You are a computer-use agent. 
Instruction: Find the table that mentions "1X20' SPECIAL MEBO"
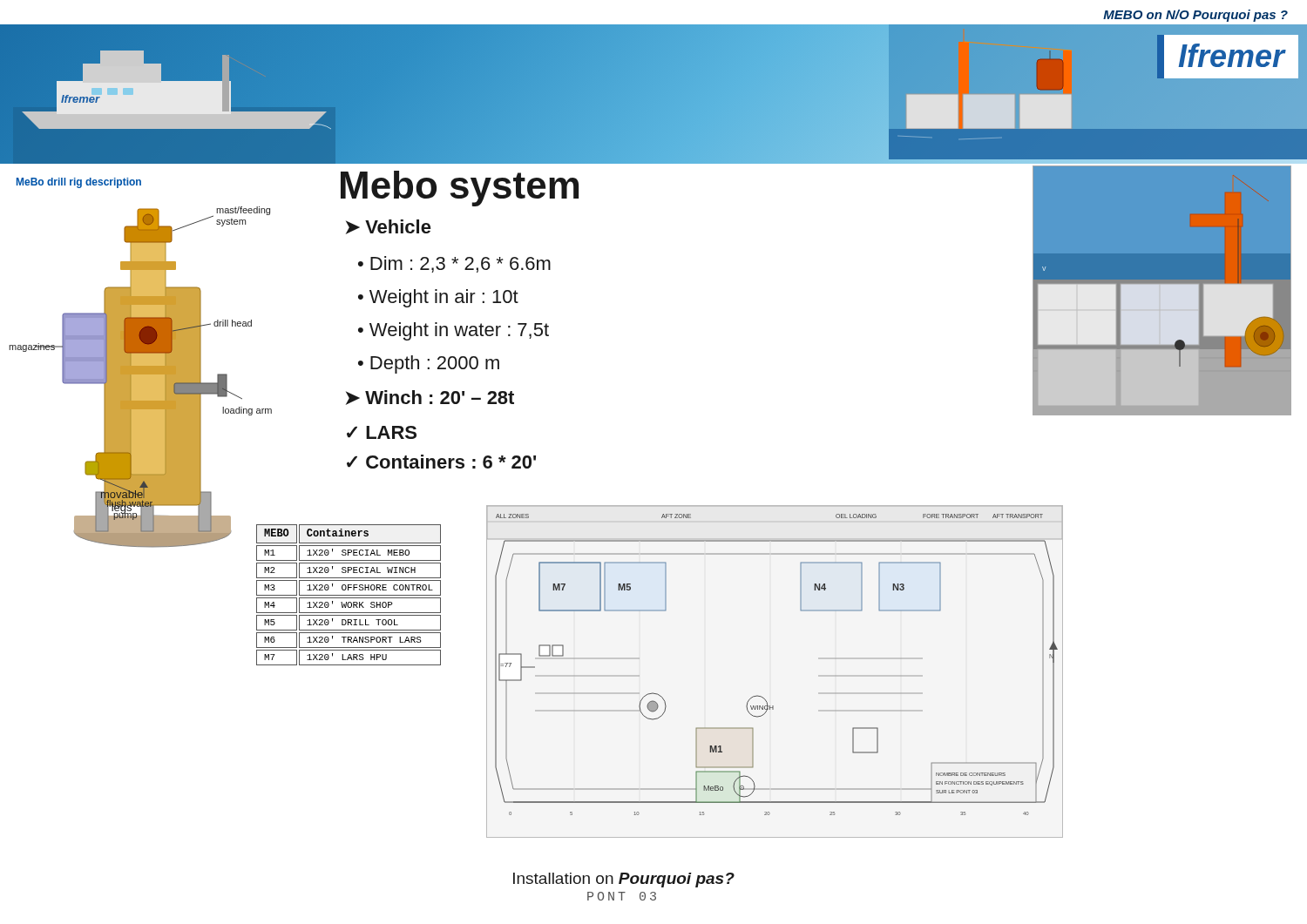tap(363, 595)
